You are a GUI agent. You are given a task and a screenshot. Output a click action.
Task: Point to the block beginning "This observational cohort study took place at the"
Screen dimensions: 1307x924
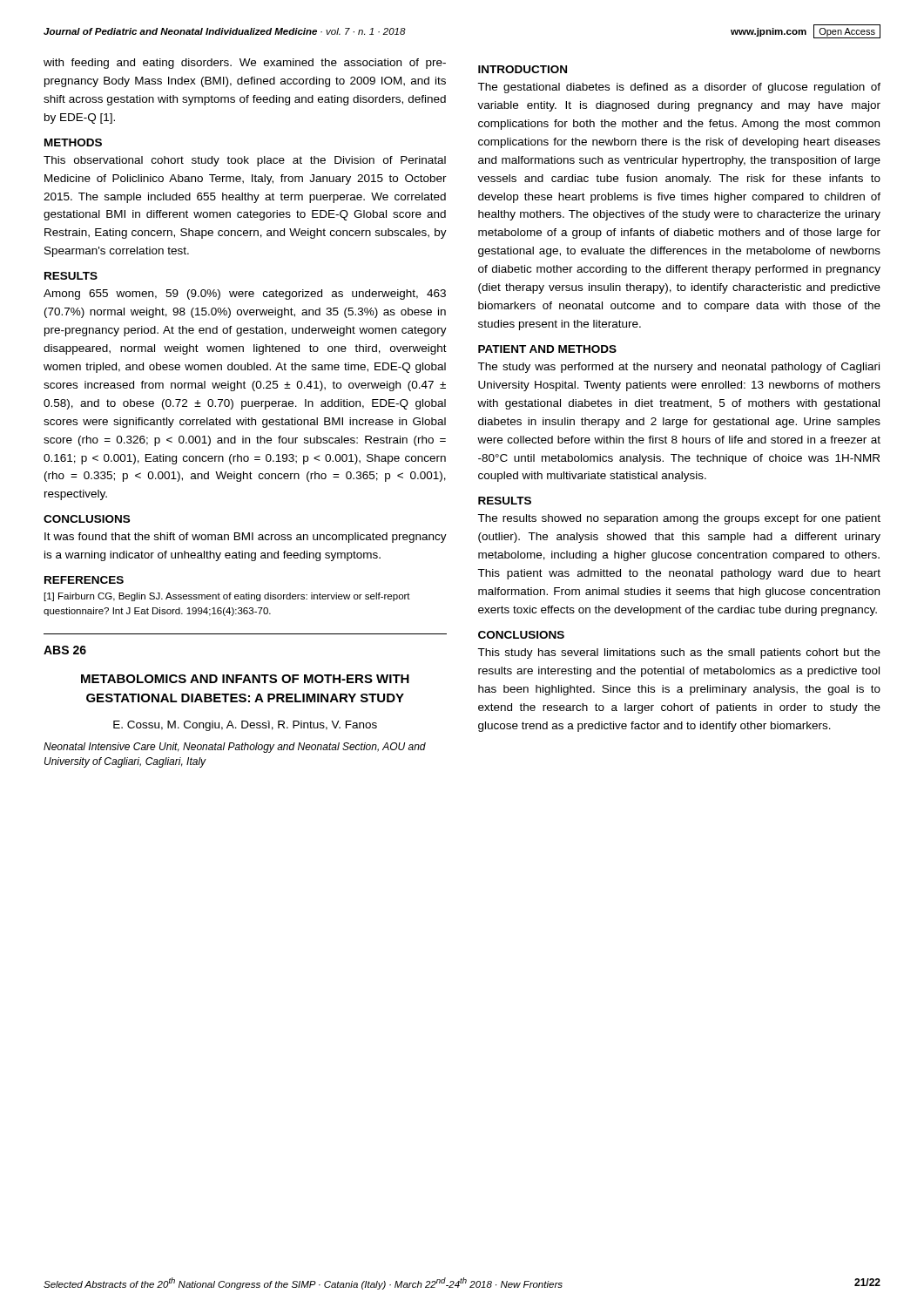click(245, 205)
